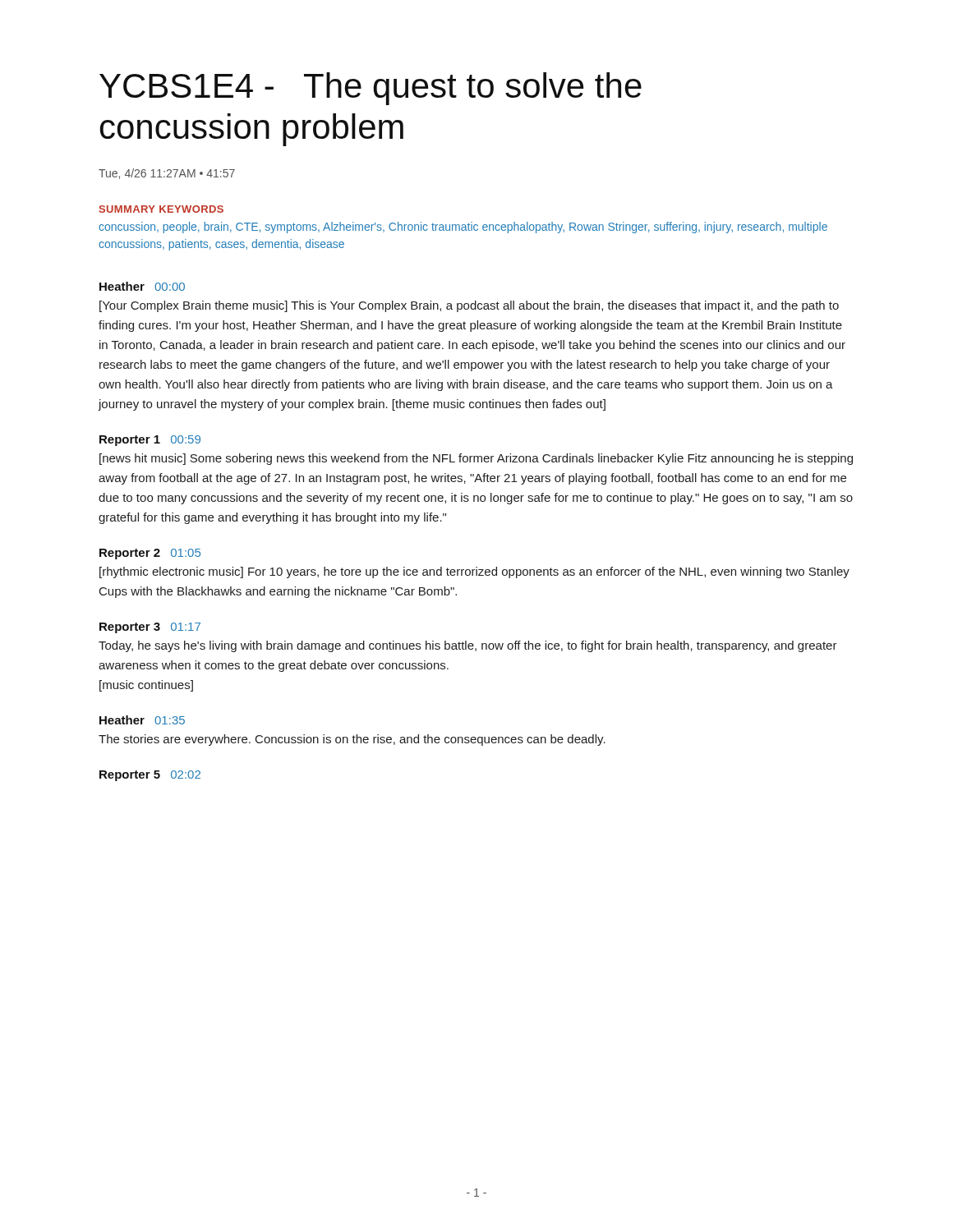Select the passage starting "Reporter 2 01:05 [rhythmic electronic music] For"
This screenshot has width=953, height=1232.
tap(476, 573)
